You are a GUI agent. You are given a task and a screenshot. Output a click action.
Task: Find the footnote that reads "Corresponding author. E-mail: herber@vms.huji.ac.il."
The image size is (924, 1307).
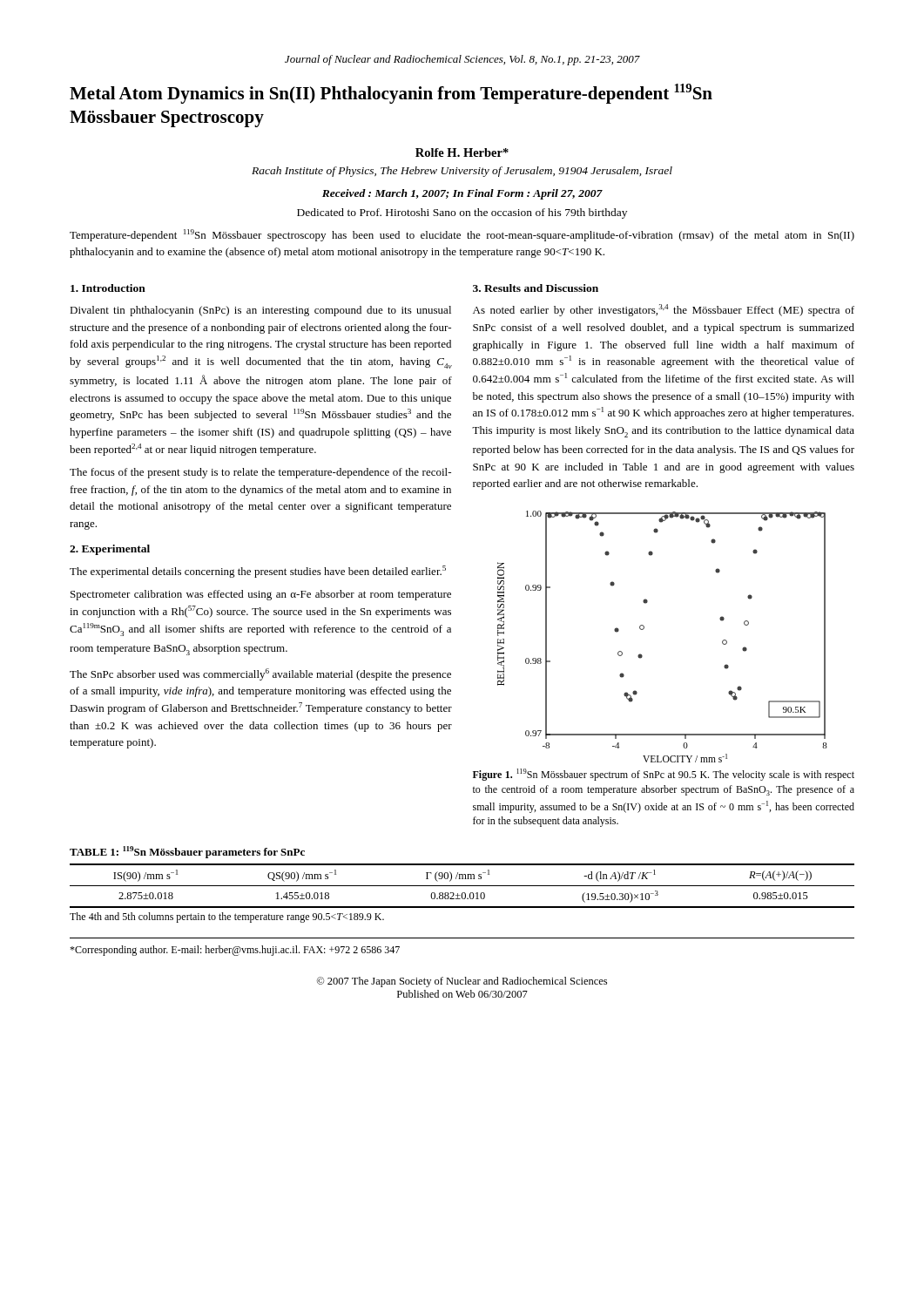click(235, 950)
